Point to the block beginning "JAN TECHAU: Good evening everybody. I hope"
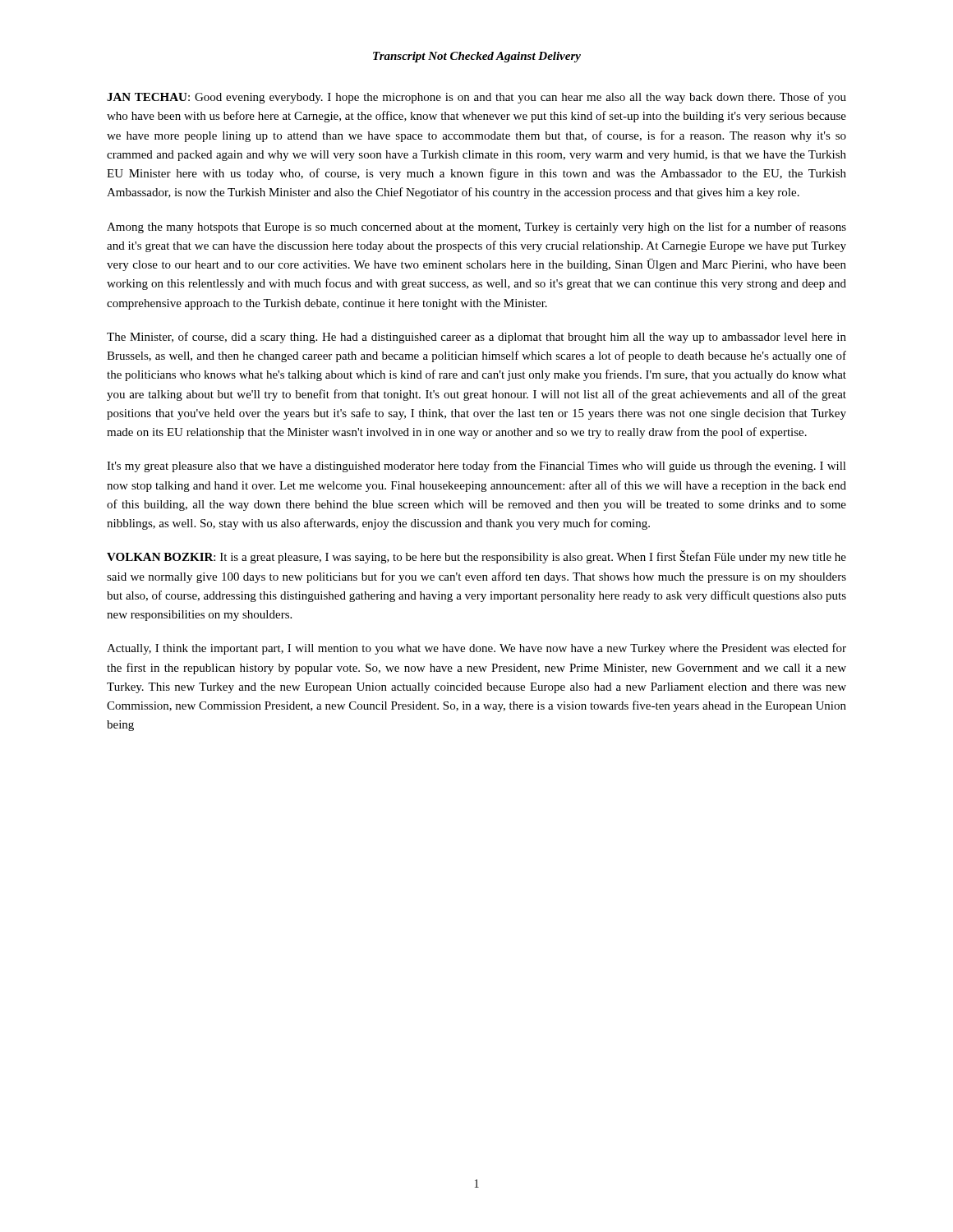 [476, 145]
